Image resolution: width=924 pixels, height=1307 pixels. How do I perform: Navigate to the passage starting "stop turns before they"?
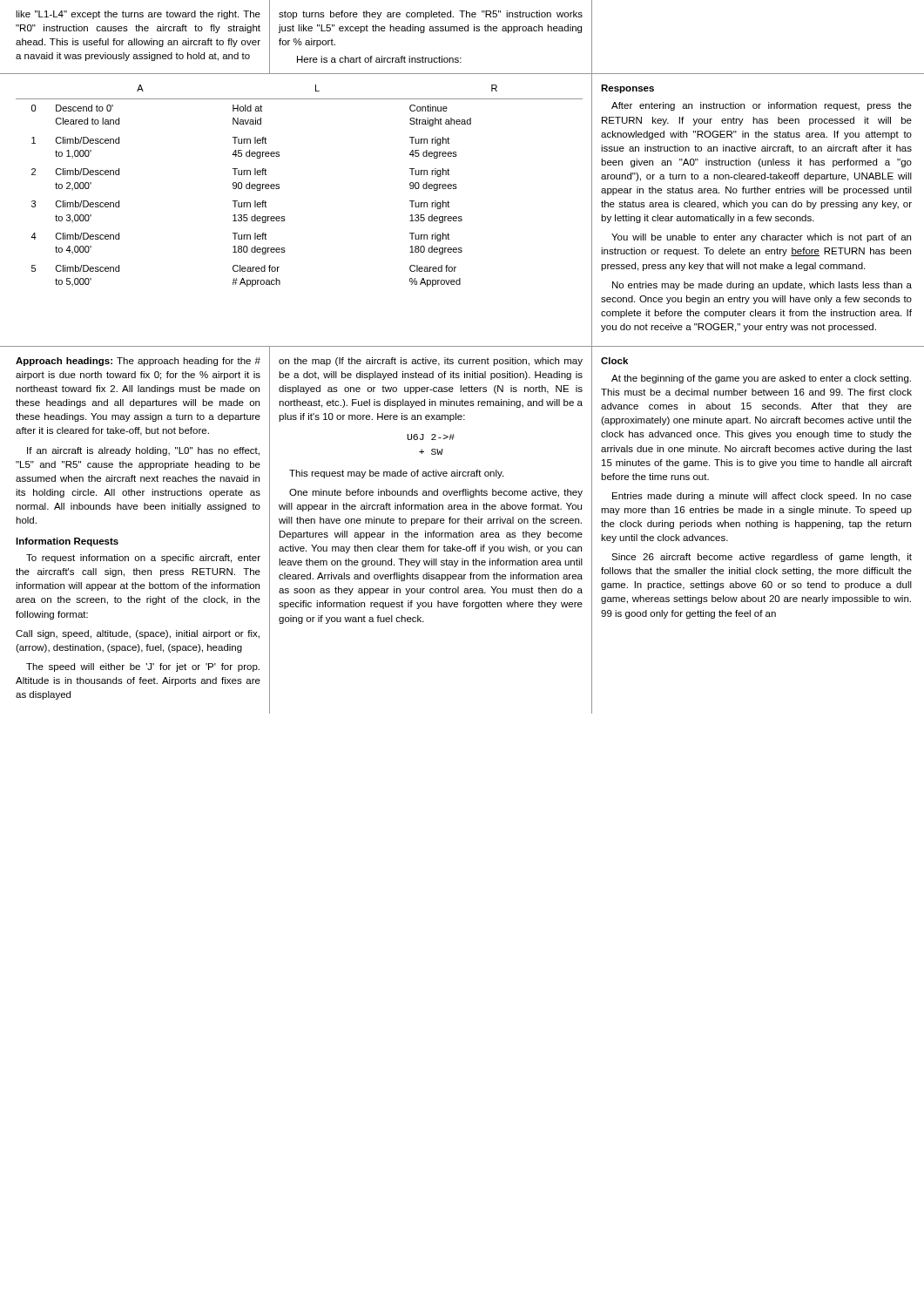[431, 28]
